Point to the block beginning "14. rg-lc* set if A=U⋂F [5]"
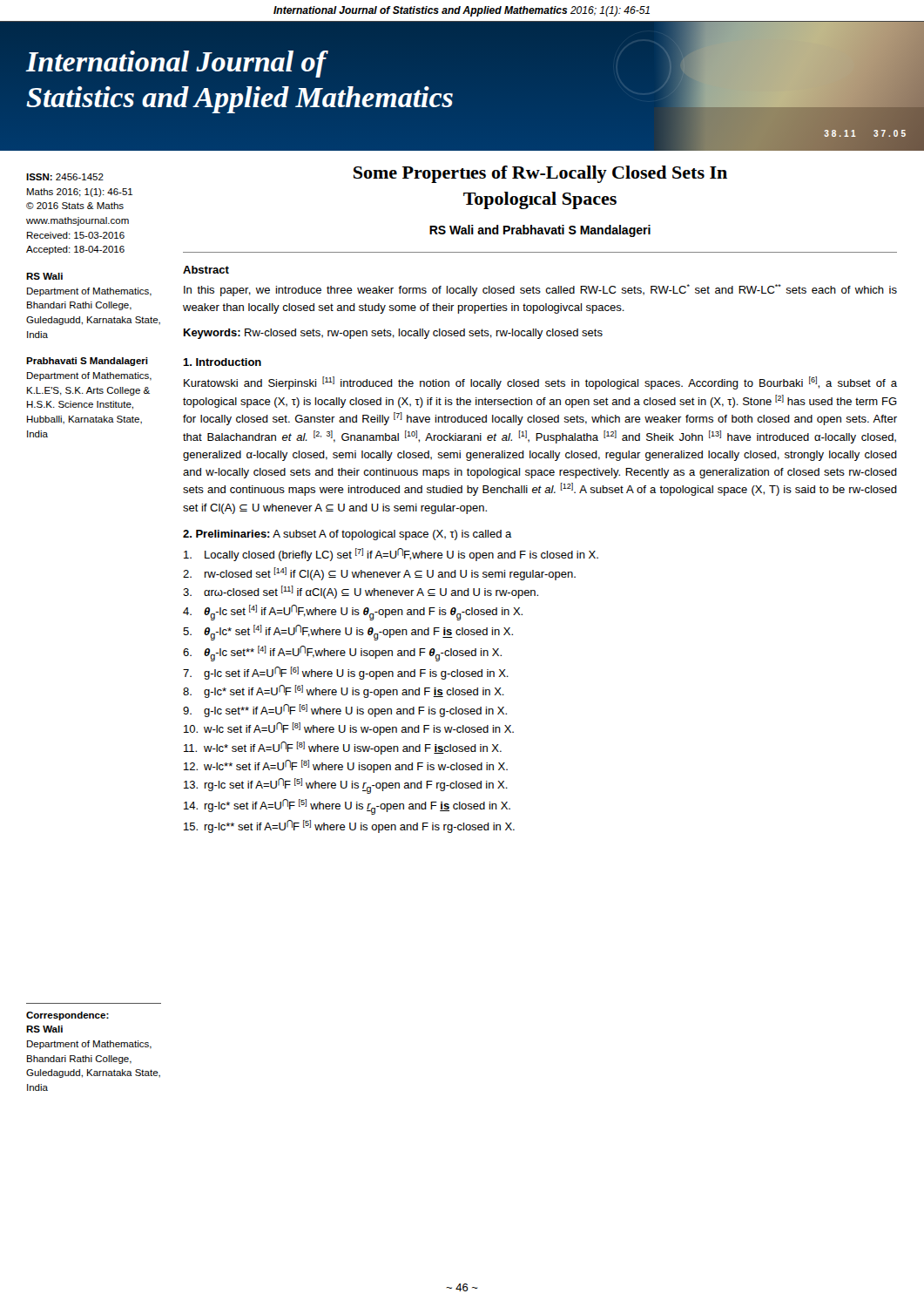Screen dimensions: 1307x924 (x=347, y=807)
